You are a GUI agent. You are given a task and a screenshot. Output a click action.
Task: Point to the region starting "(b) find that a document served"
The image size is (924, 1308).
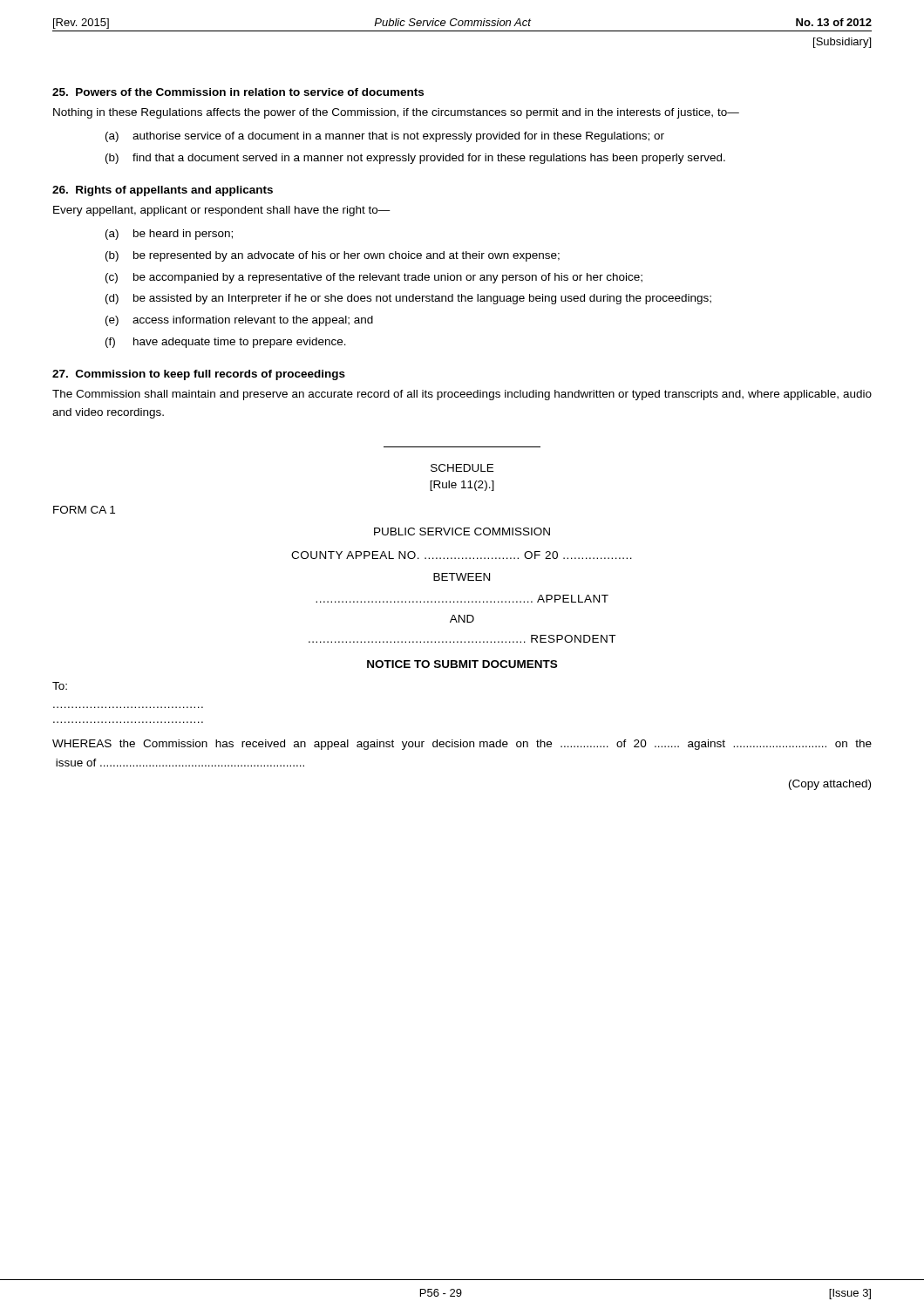(x=488, y=158)
